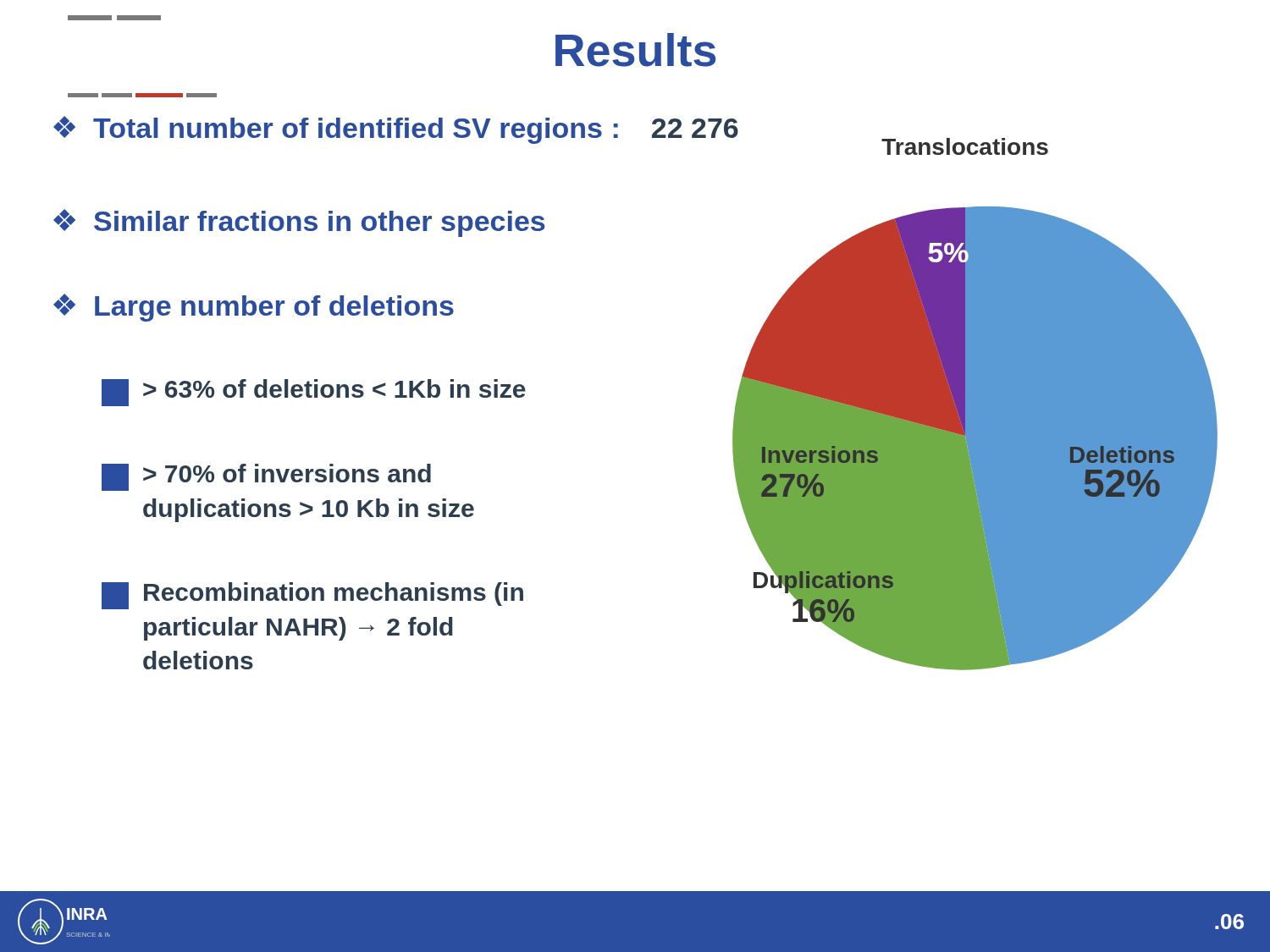Find the list item that reads "❖ Large number of"
The image size is (1270, 952).
tap(253, 305)
